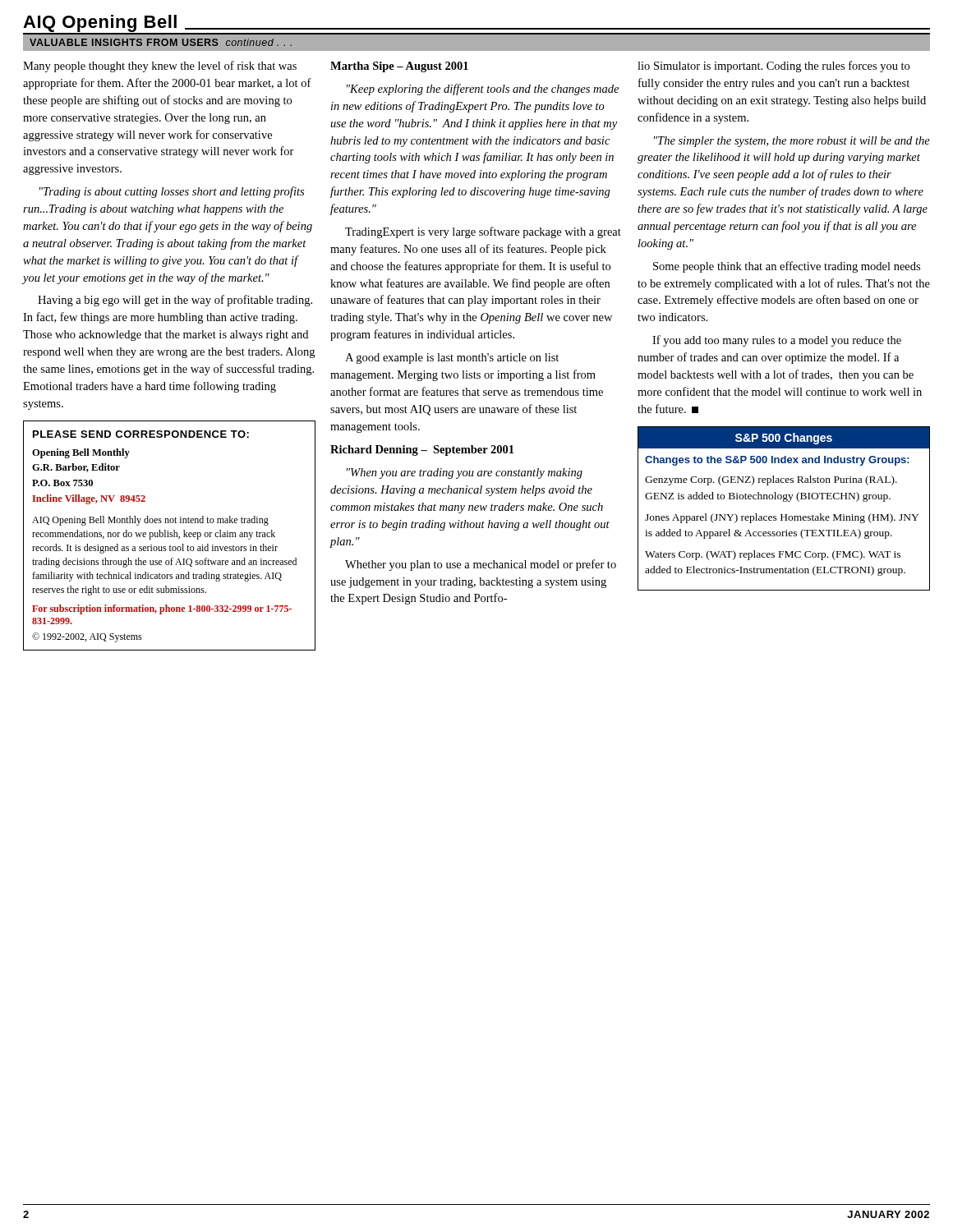Find the text block with the text "Richard Denning – September"

tap(476, 524)
